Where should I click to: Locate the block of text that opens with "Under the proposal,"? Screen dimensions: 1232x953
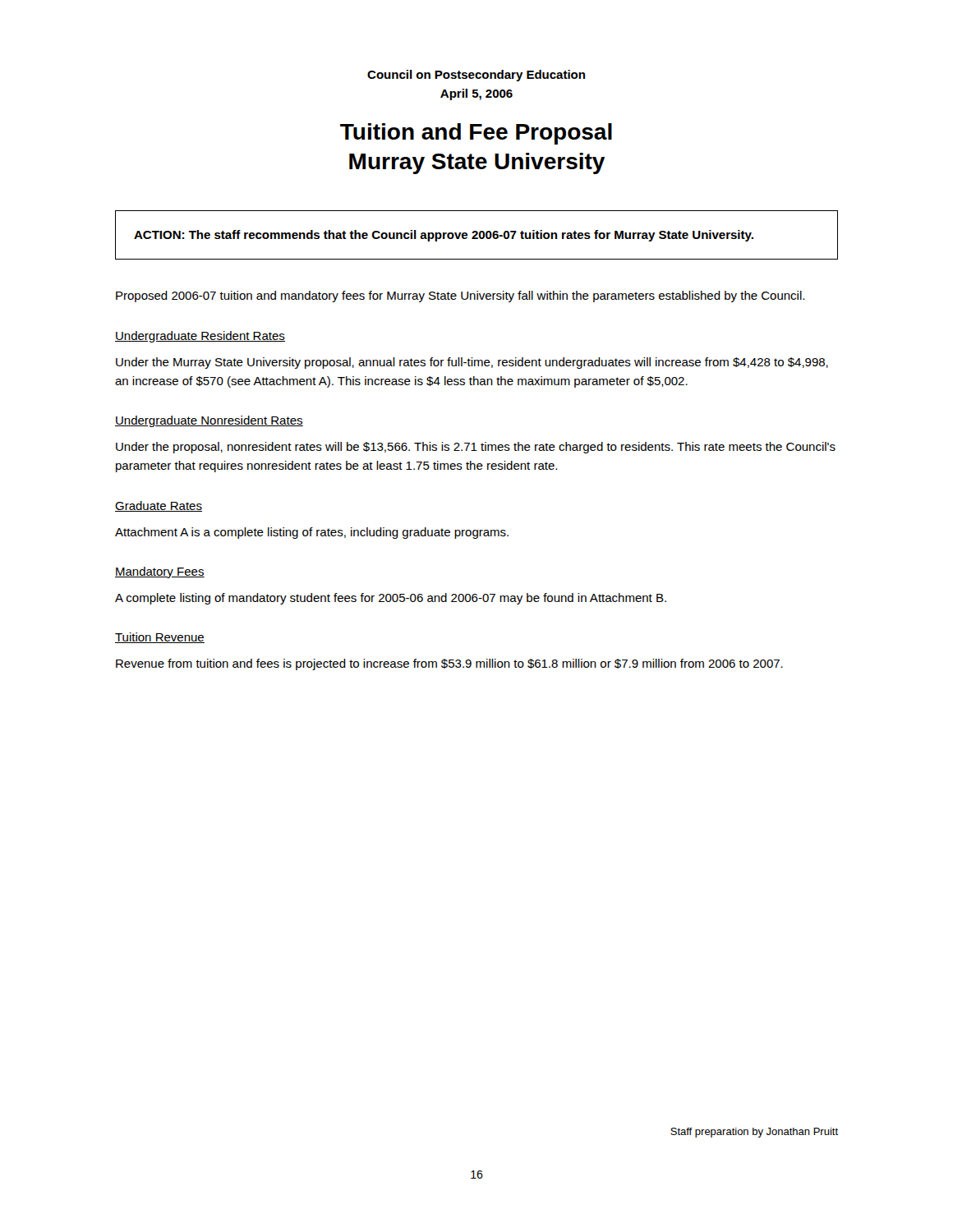(x=475, y=456)
